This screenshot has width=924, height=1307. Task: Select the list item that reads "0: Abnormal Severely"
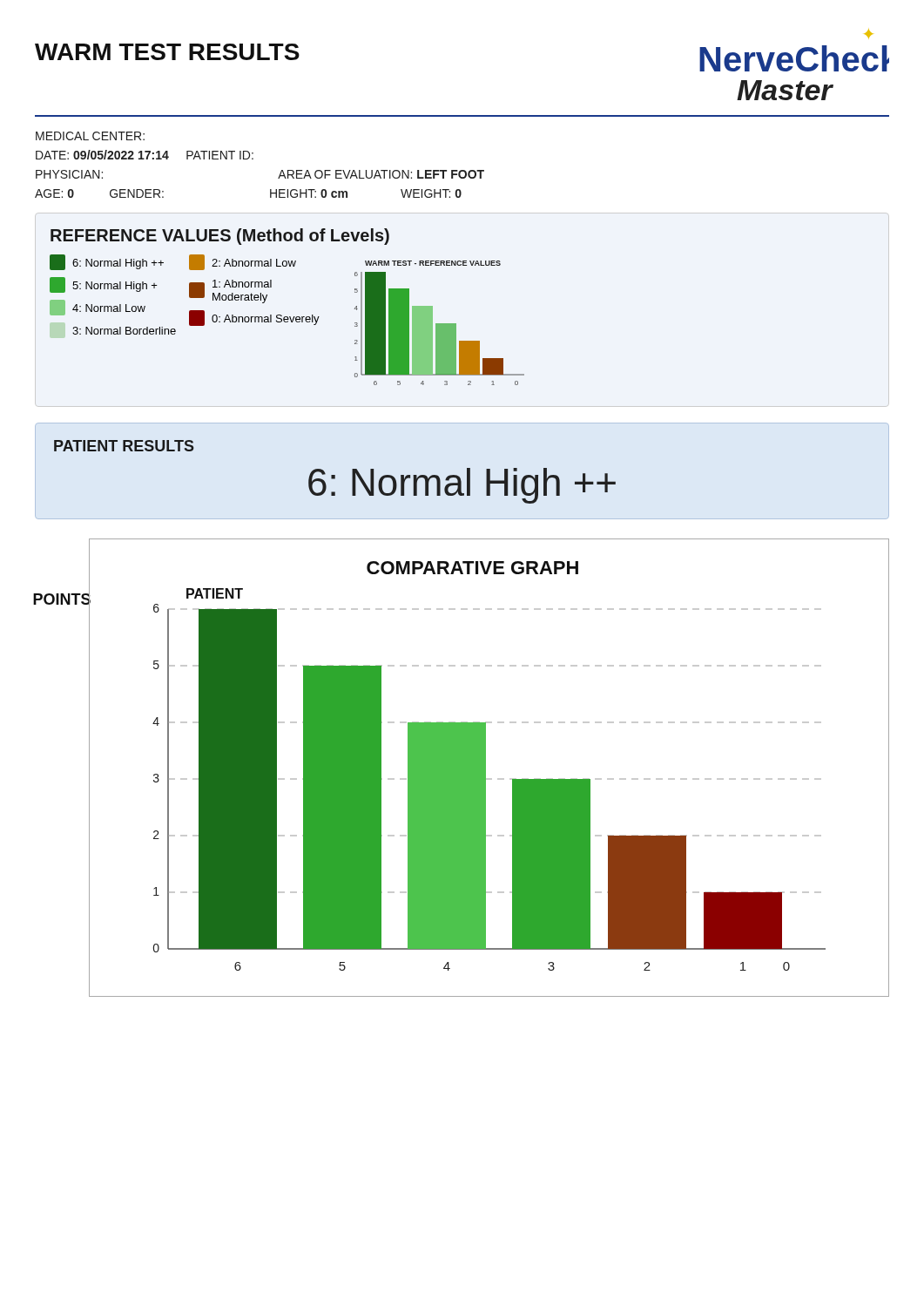pyautogui.click(x=254, y=318)
